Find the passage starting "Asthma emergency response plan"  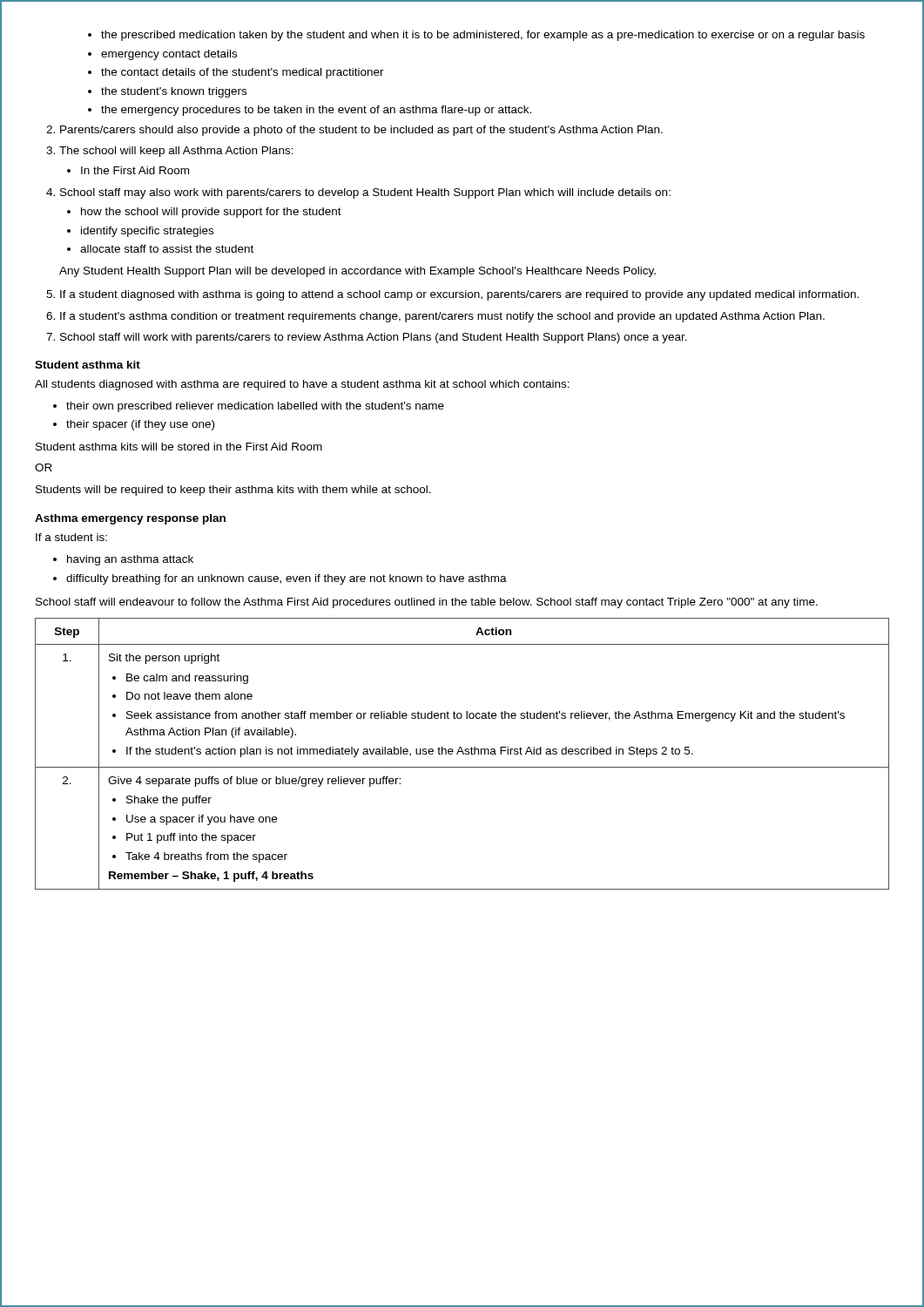click(x=131, y=518)
